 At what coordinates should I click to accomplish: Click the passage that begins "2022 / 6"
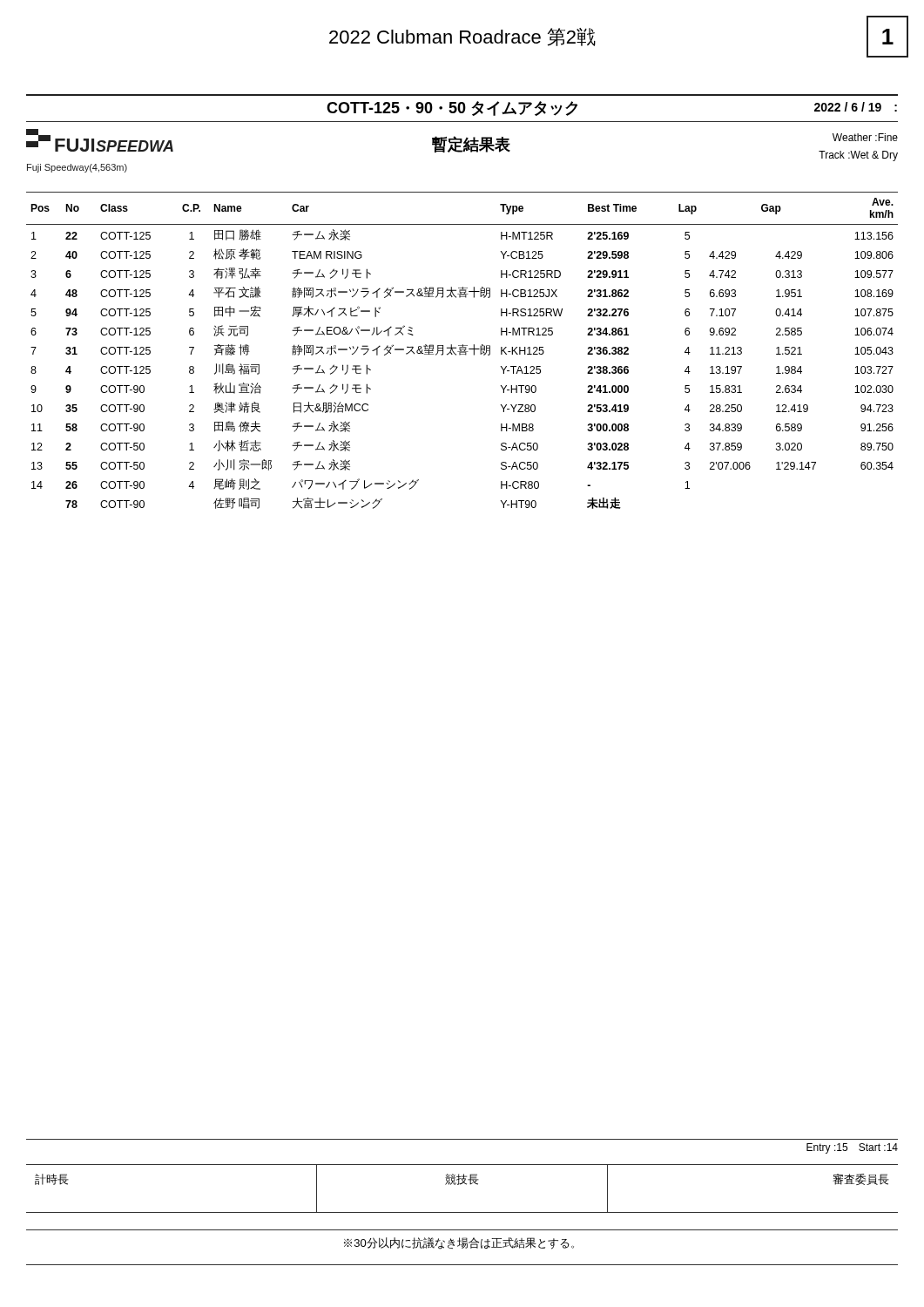(856, 107)
